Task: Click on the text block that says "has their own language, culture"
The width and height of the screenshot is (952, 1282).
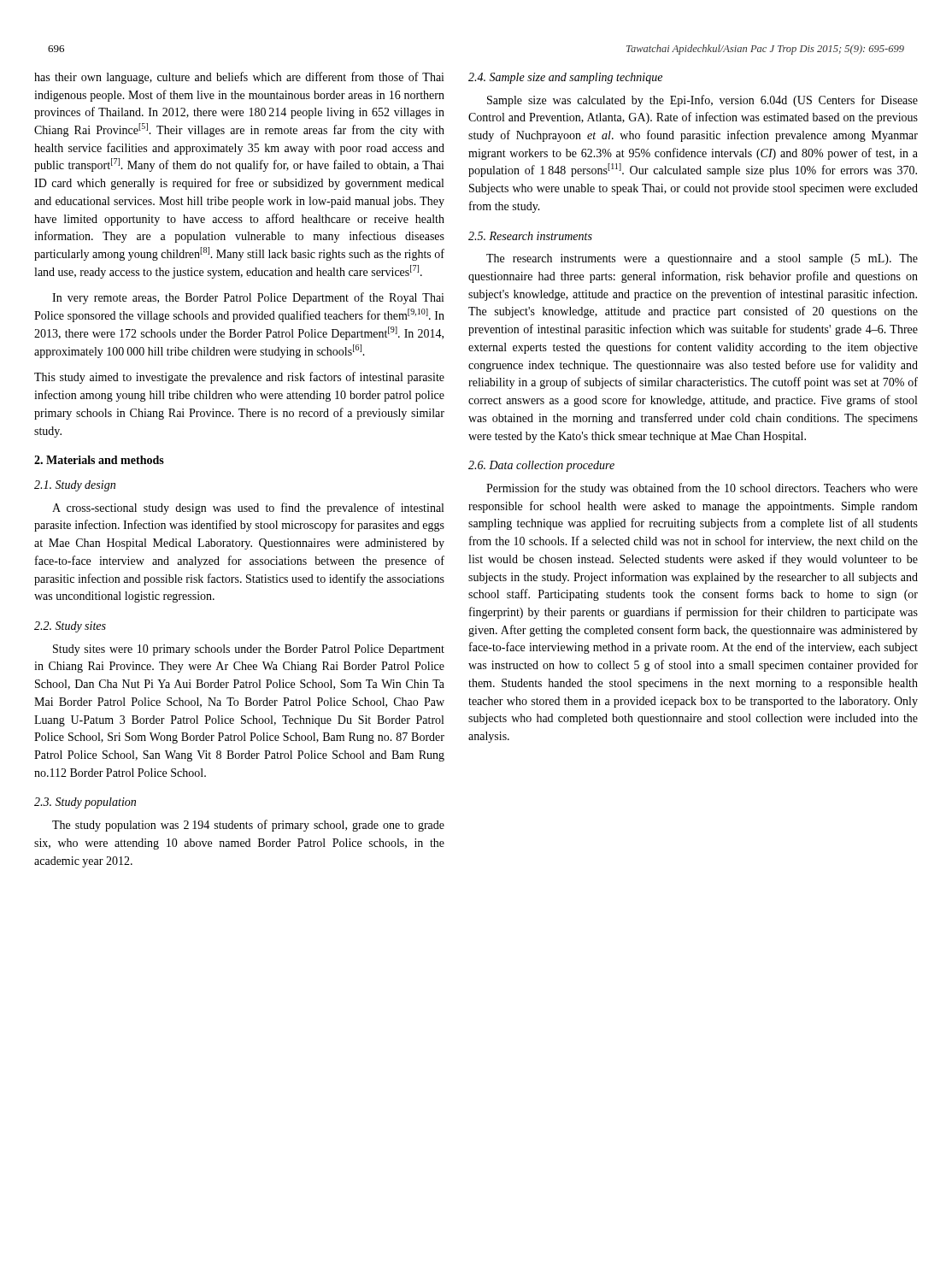Action: 239,175
